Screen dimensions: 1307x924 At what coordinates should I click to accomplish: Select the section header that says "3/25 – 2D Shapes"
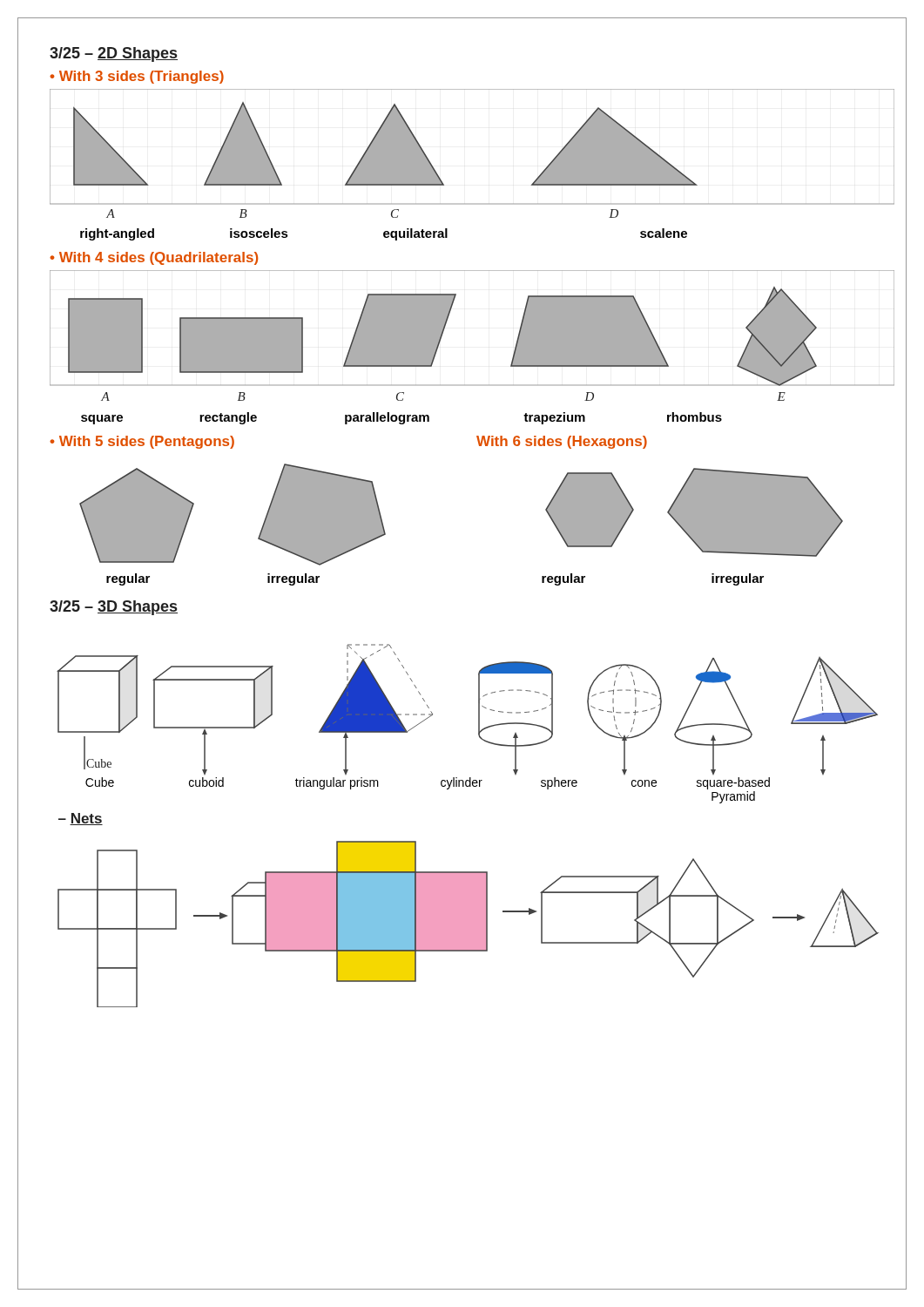(x=114, y=53)
